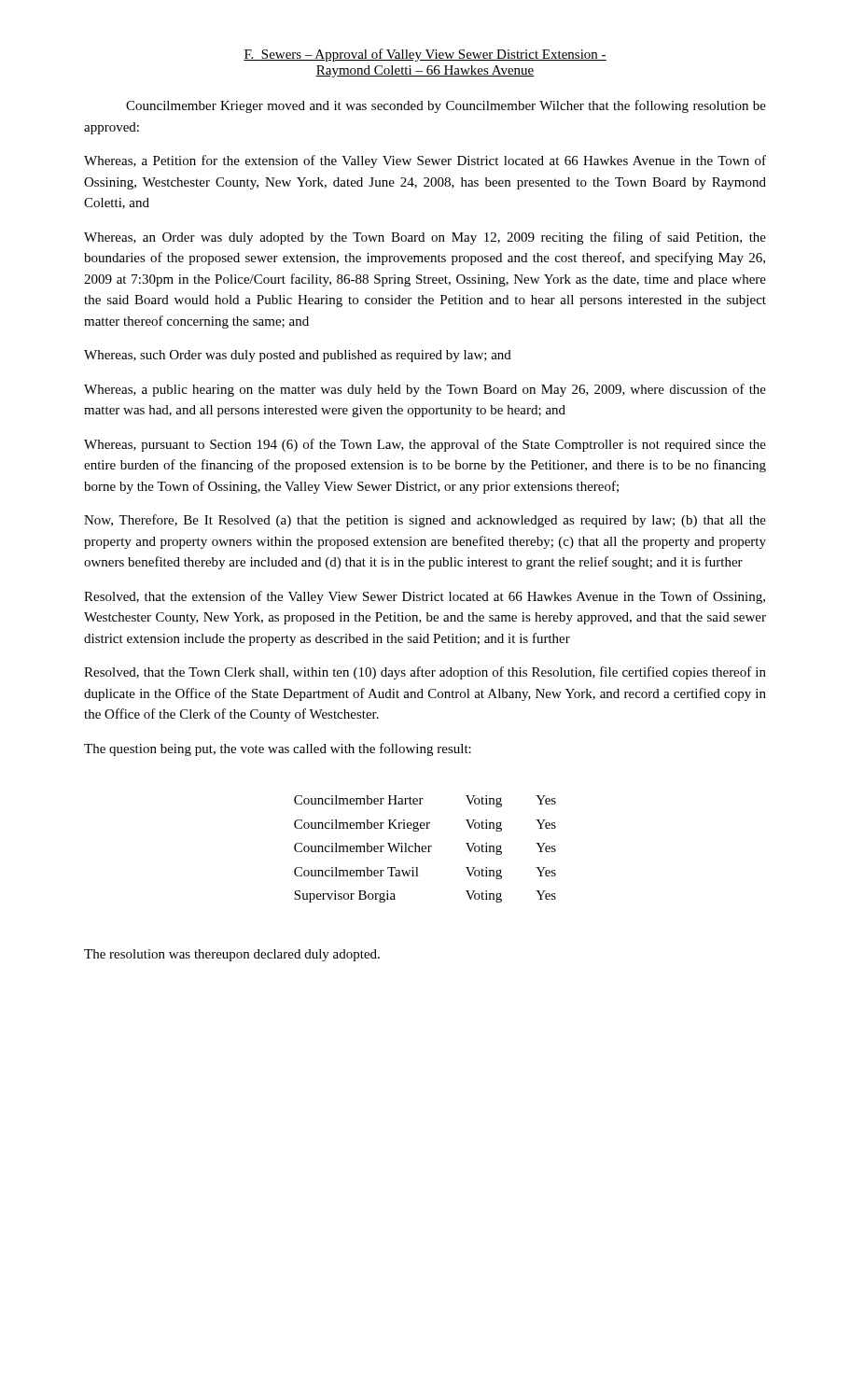The height and width of the screenshot is (1400, 850).
Task: Navigate to the text block starting "Whereas, a Petition for the extension of"
Action: point(425,182)
